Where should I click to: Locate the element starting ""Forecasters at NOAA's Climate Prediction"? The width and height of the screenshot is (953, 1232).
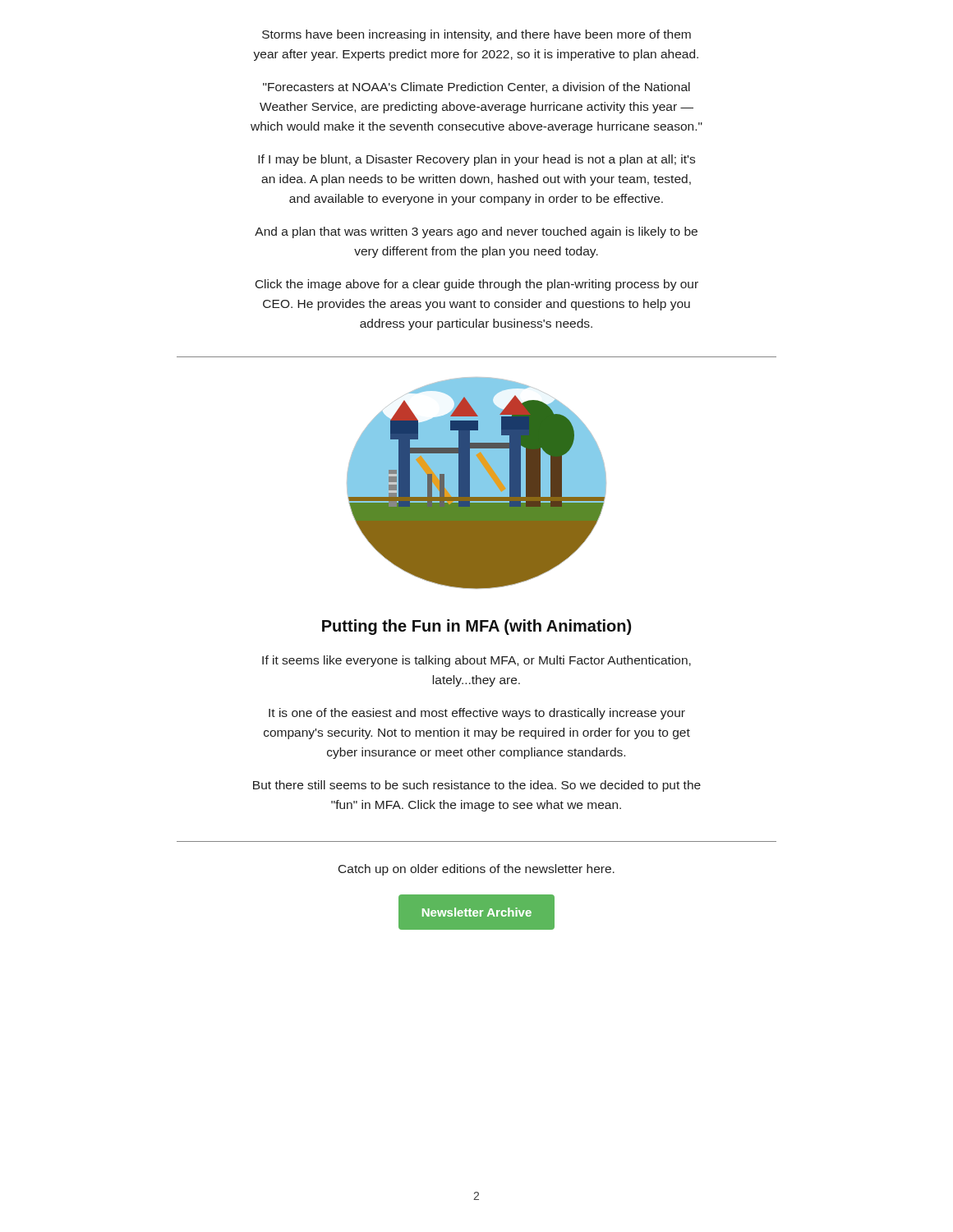[476, 106]
